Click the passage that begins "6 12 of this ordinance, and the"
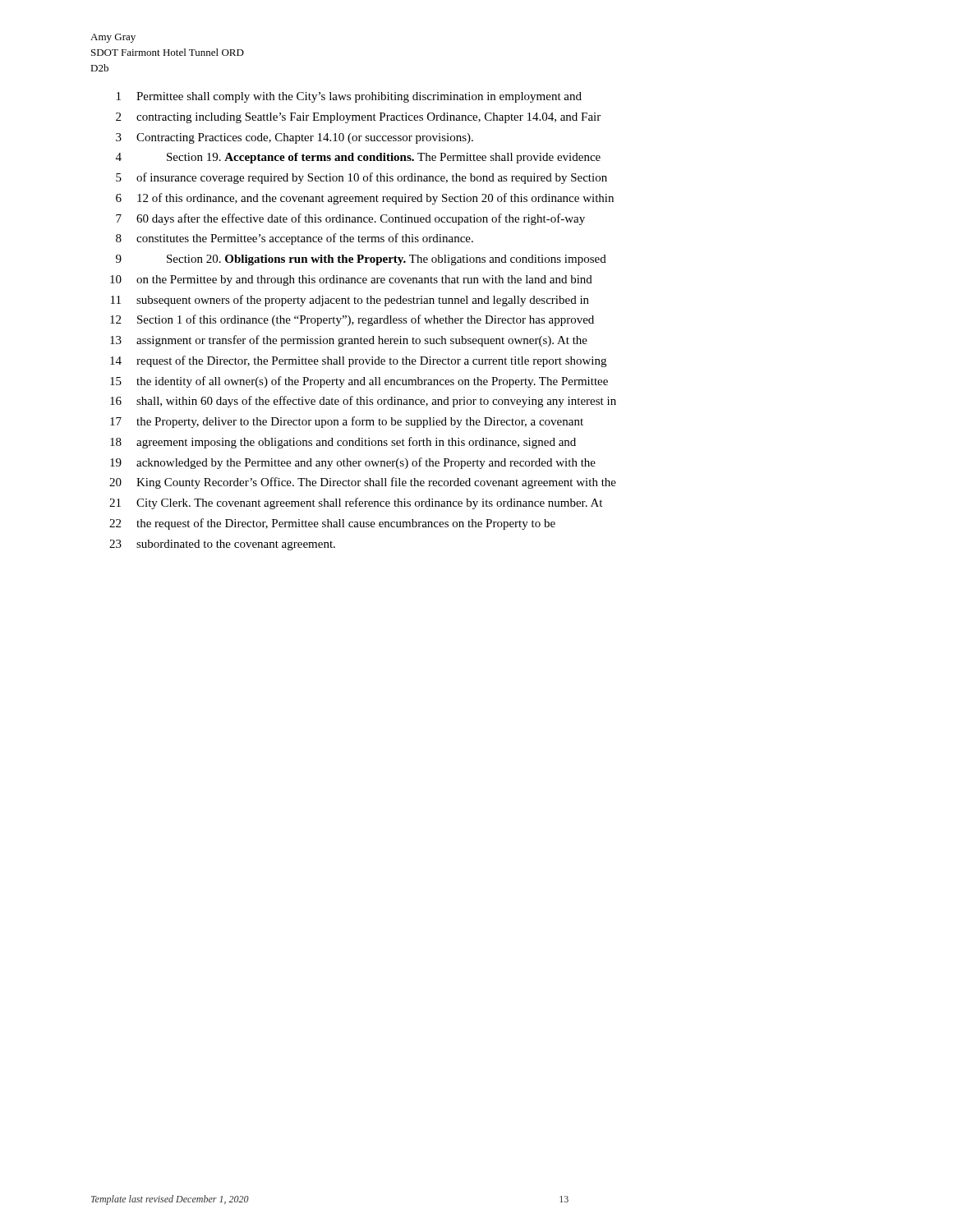This screenshot has height=1232, width=953. 485,198
